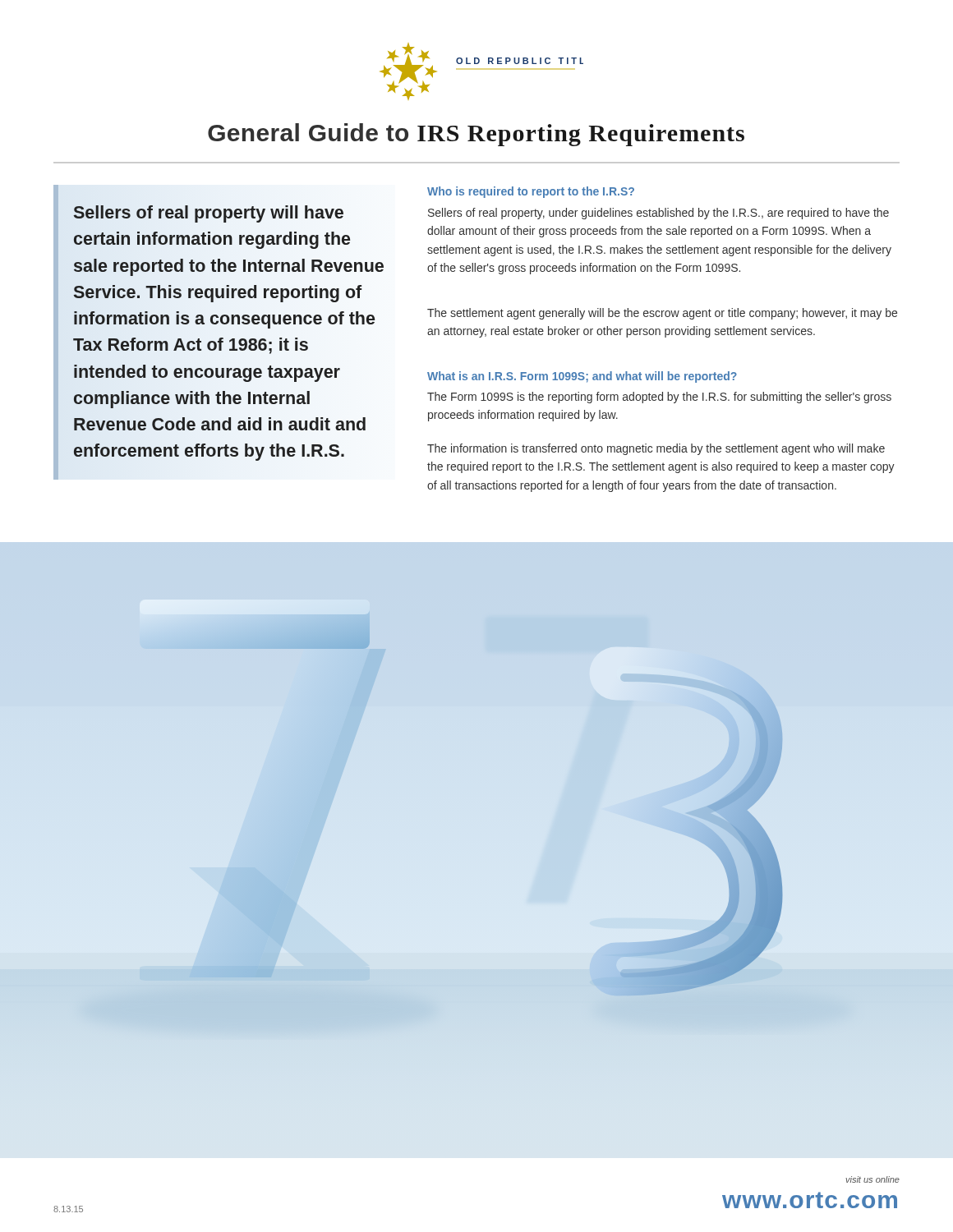Locate the text block with the text "Sellers of real property, under"
Viewport: 953px width, 1232px height.
coord(659,240)
